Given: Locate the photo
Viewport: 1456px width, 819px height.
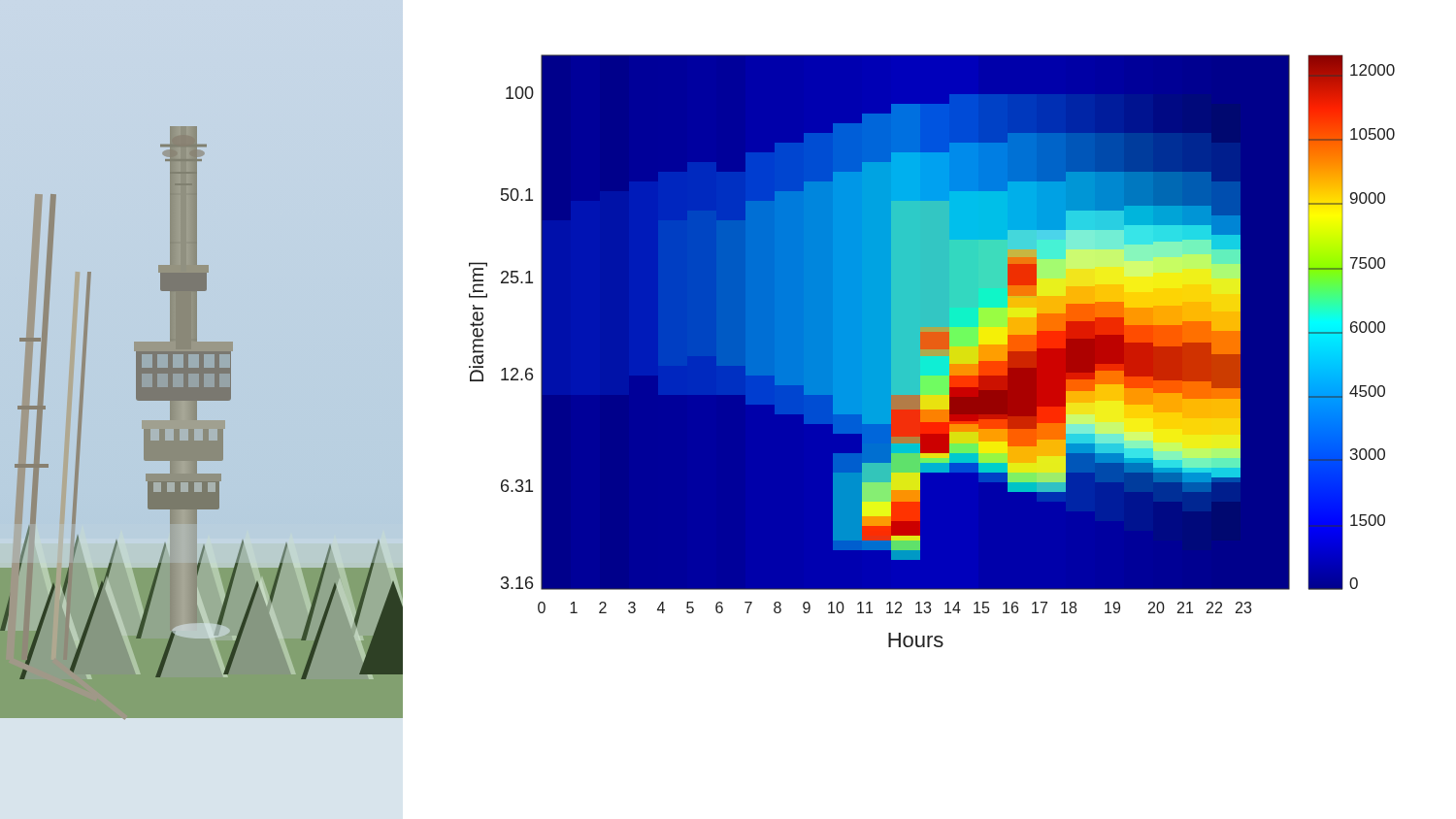Looking at the screenshot, I should (x=201, y=410).
